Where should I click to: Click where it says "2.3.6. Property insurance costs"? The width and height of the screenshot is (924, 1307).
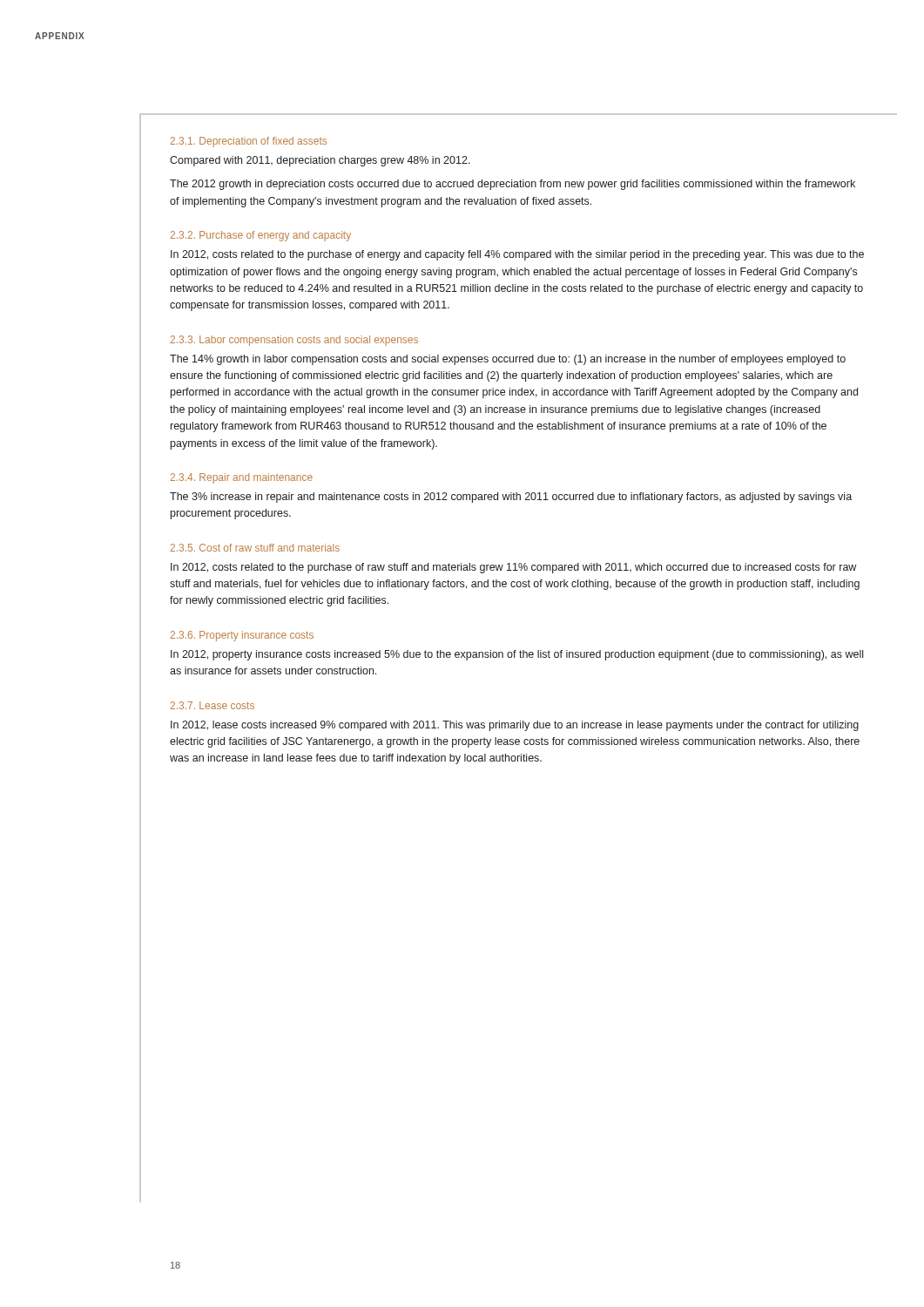(242, 635)
